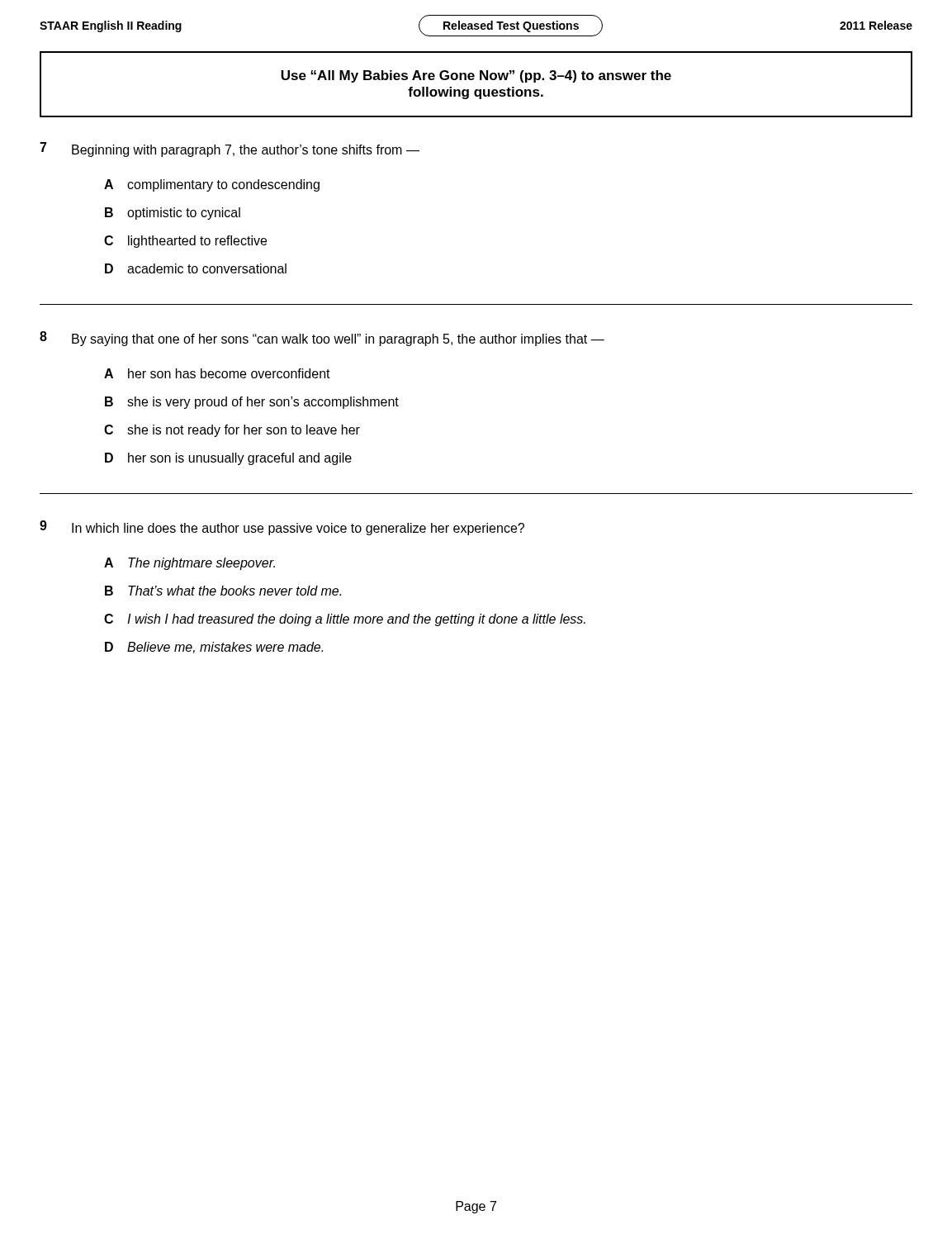The height and width of the screenshot is (1239, 952).
Task: Navigate to the element starting "A complimentary to condescending"
Action: click(212, 185)
